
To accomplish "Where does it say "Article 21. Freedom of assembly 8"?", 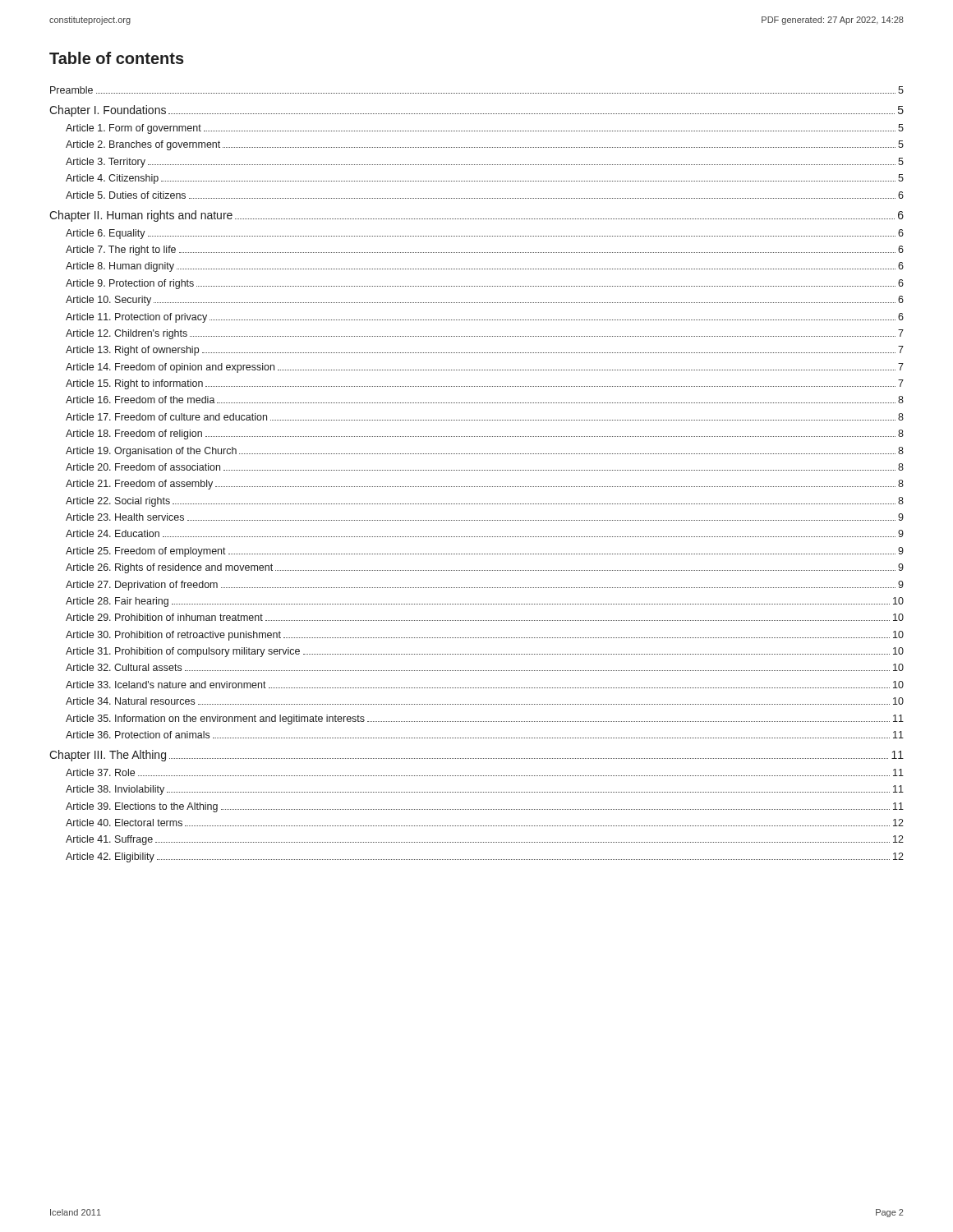I will [x=485, y=485].
